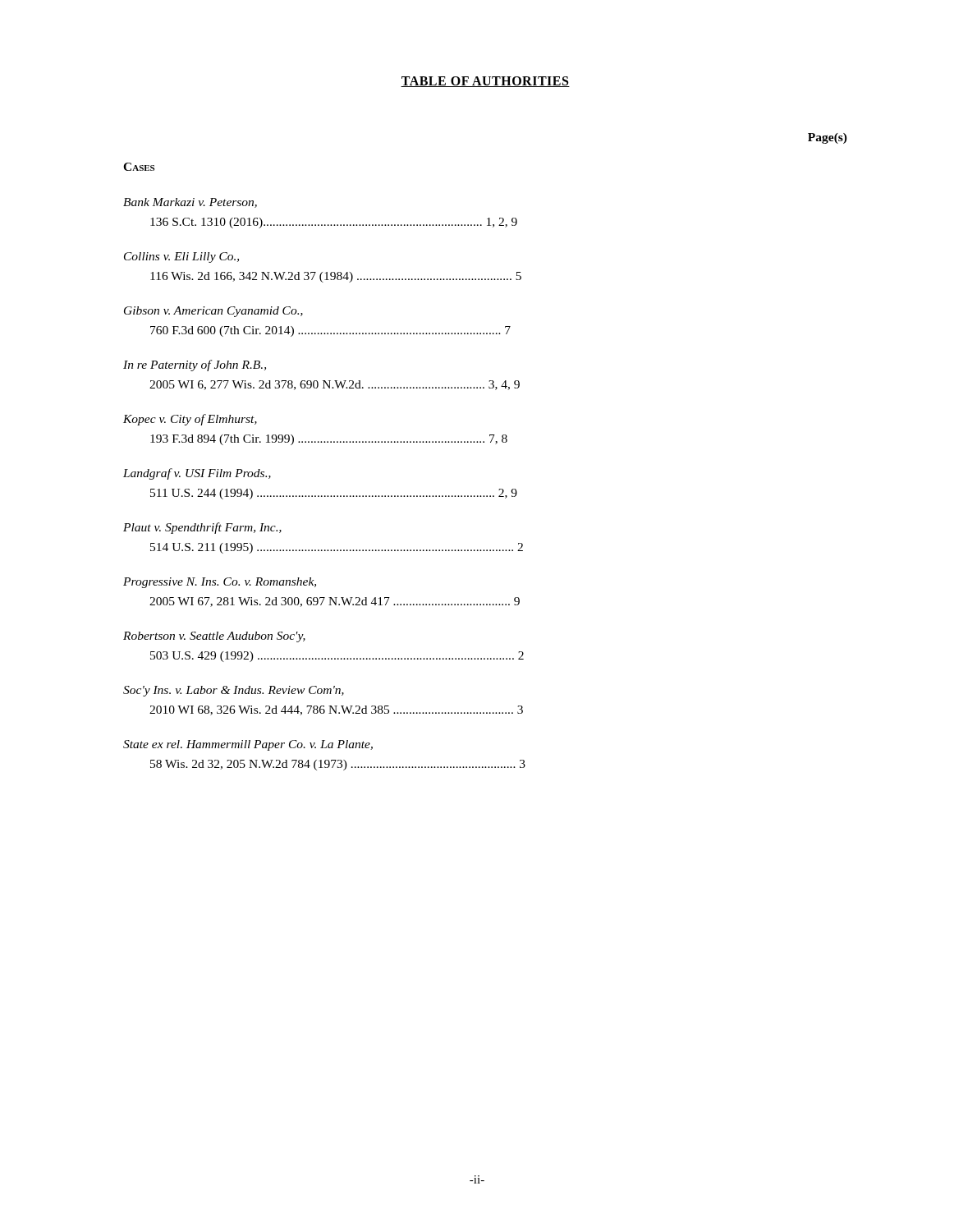The height and width of the screenshot is (1232, 954).
Task: Find the passage starting "Bank Markazi v. Peterson, 136 S.Ct. 1310"
Action: (485, 212)
